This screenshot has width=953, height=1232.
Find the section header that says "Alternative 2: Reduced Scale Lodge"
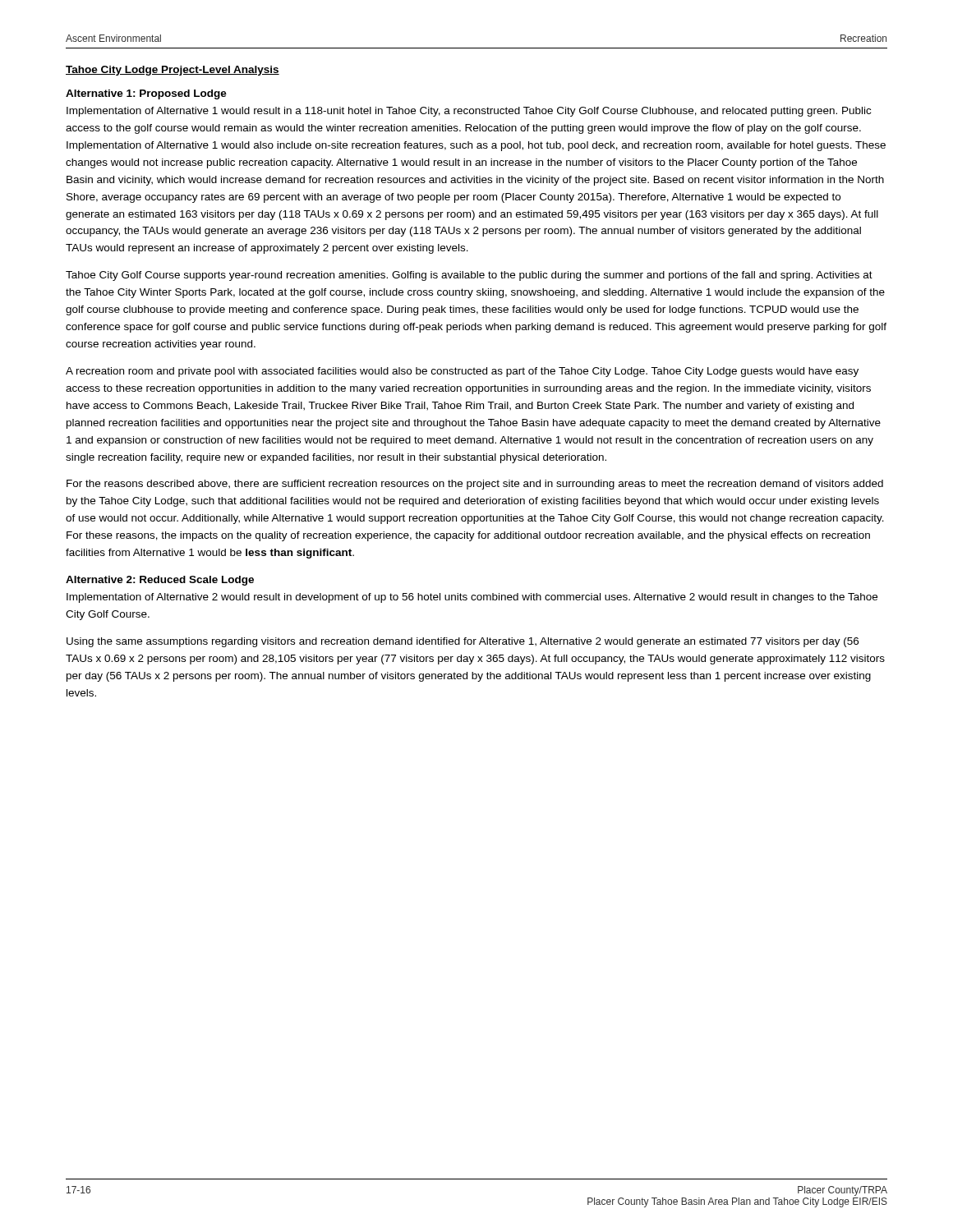(160, 580)
